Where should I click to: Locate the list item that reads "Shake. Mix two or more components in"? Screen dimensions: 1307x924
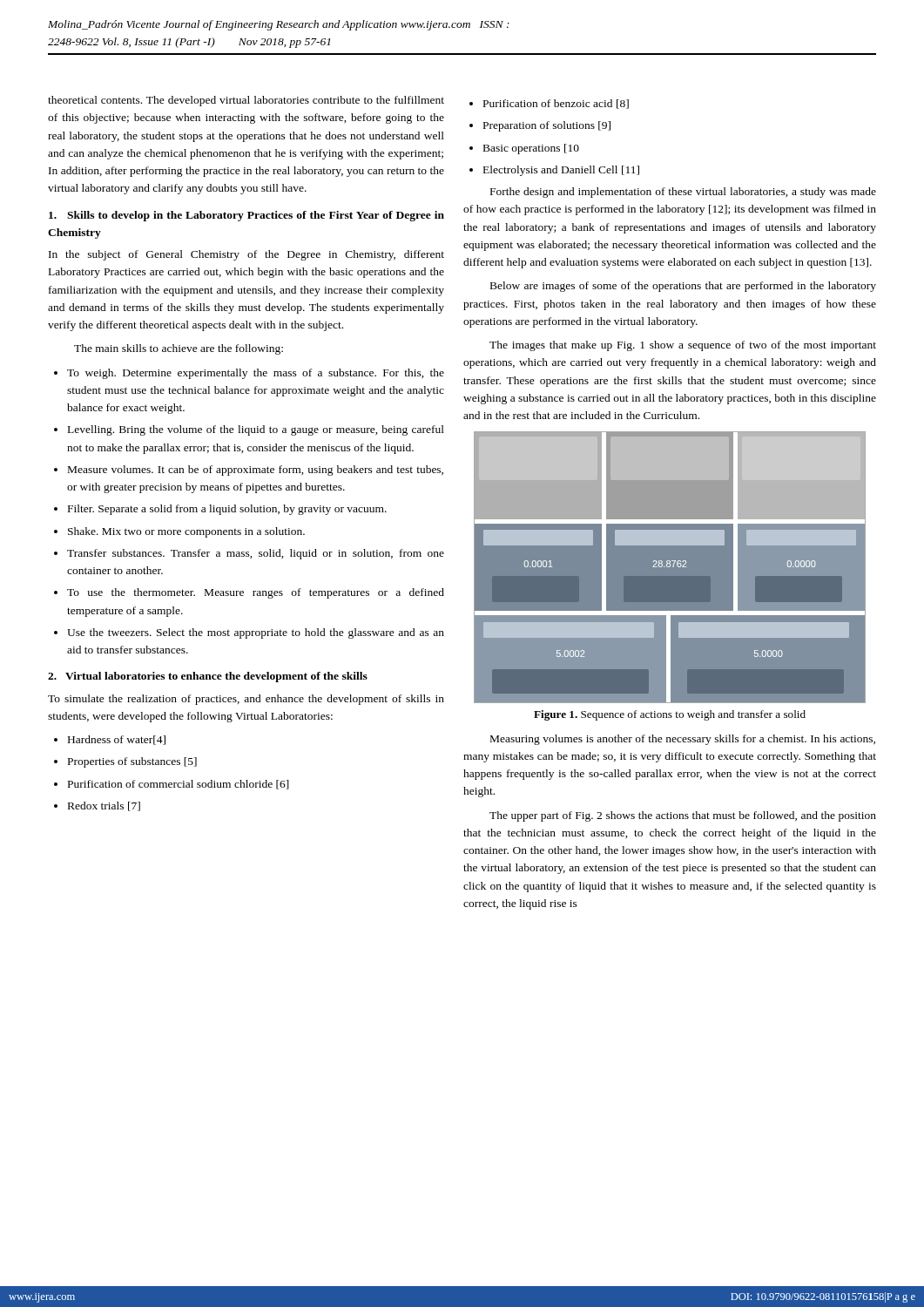click(246, 531)
